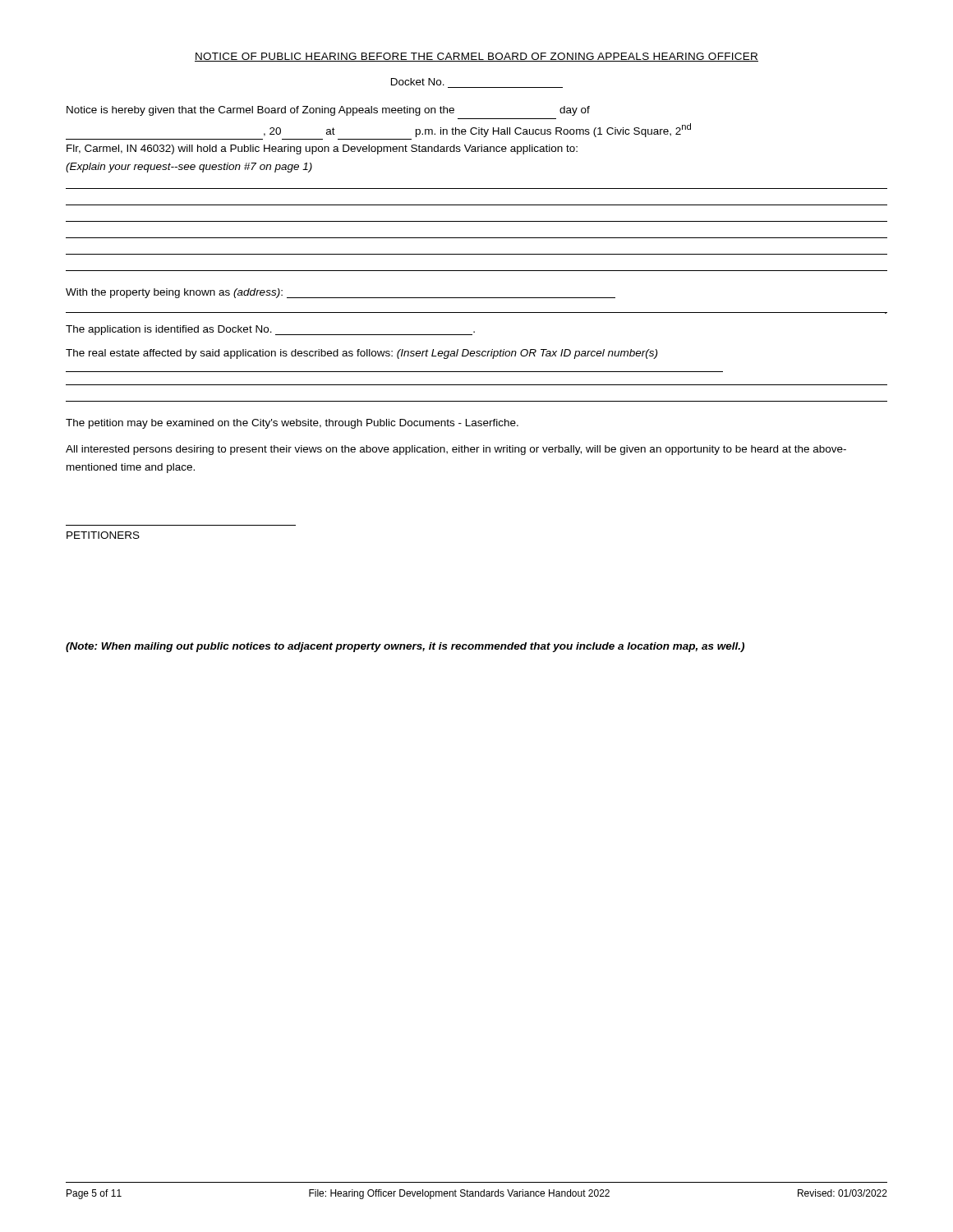Where is the passage that starts ", 20 at p.m. in the City"?
The height and width of the screenshot is (1232, 953).
[379, 130]
